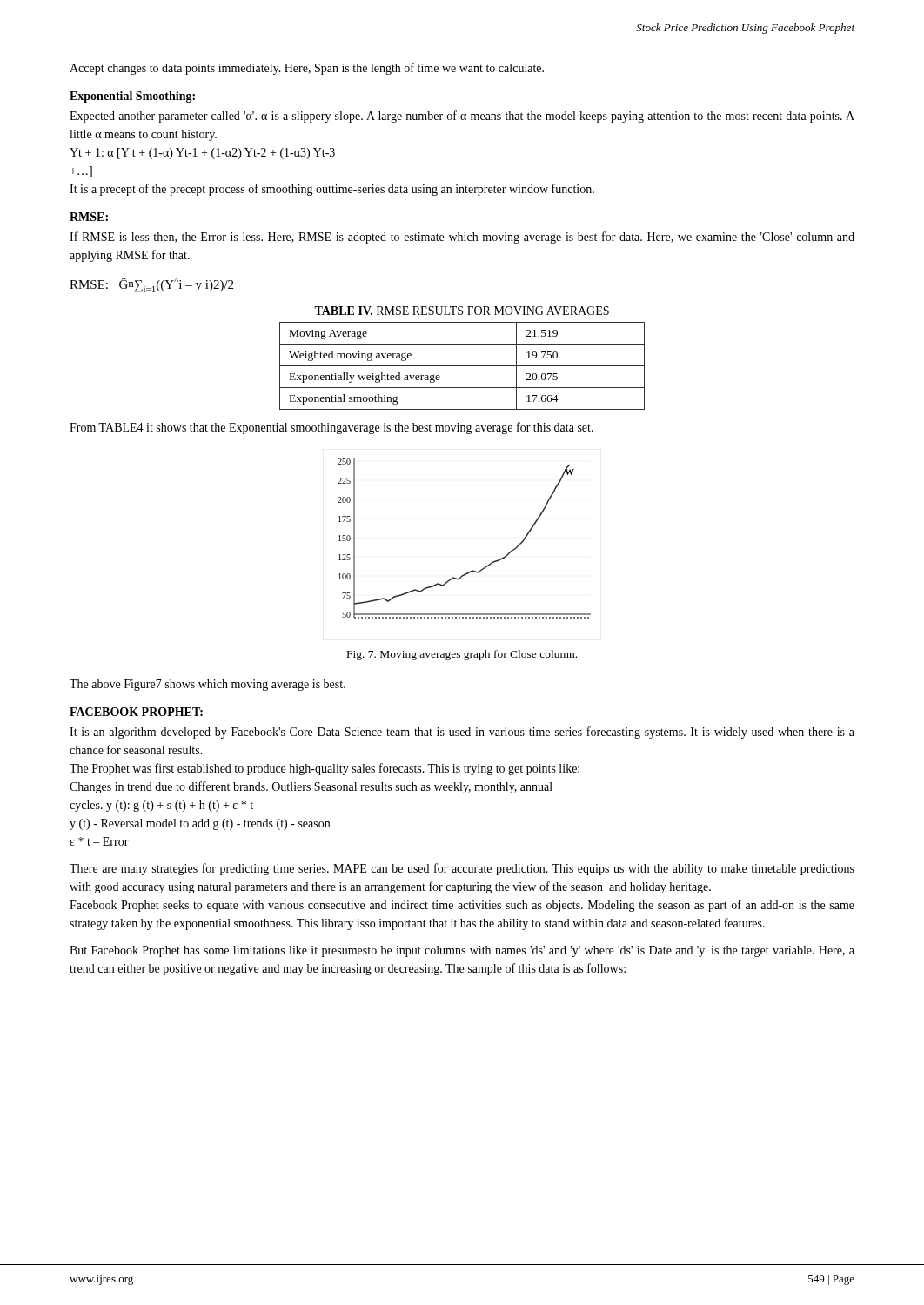The width and height of the screenshot is (924, 1305).
Task: Locate the region starting "The above Figure7 shows which moving average is"
Action: pos(208,684)
